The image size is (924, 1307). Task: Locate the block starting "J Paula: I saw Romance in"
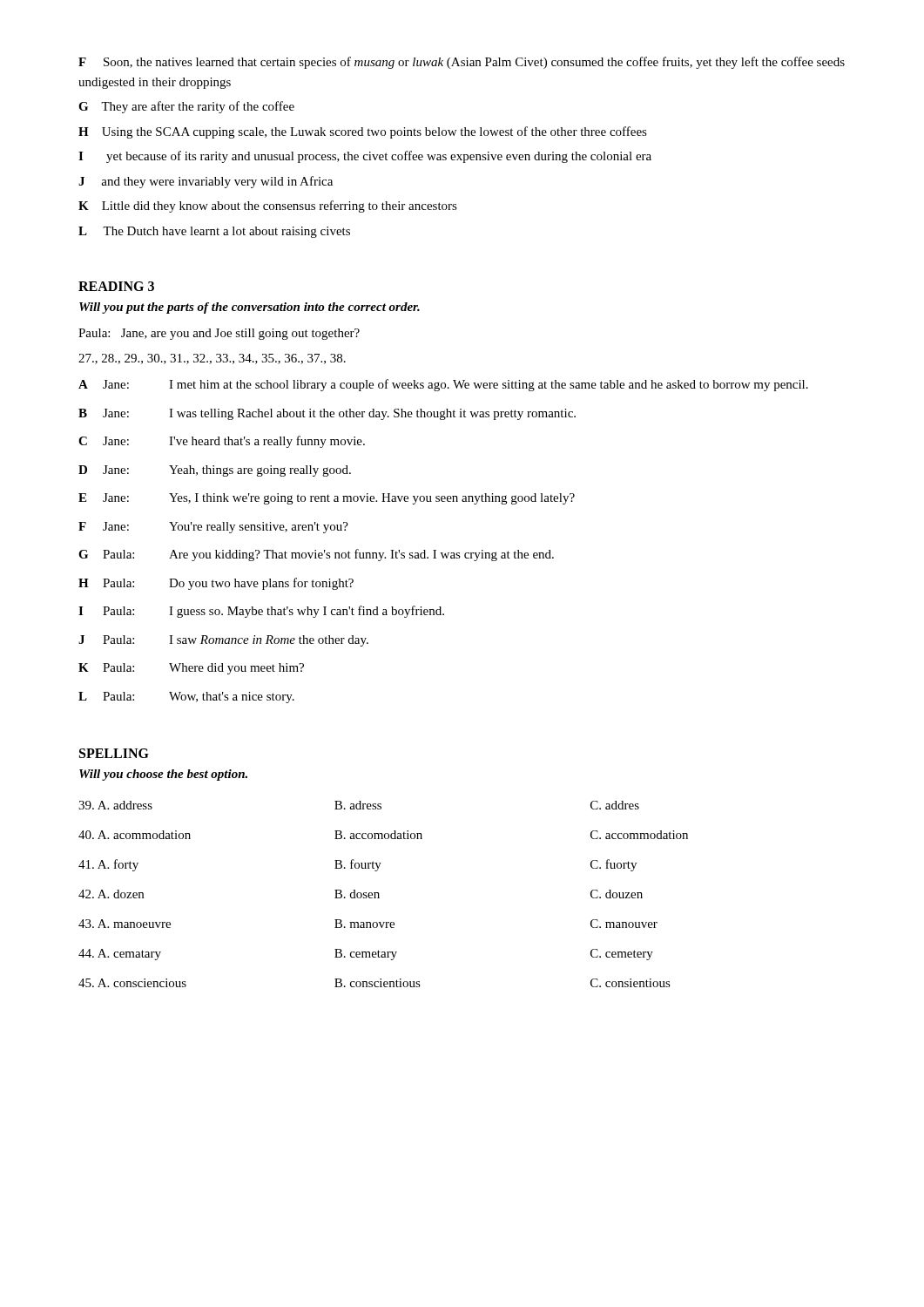tap(223, 641)
